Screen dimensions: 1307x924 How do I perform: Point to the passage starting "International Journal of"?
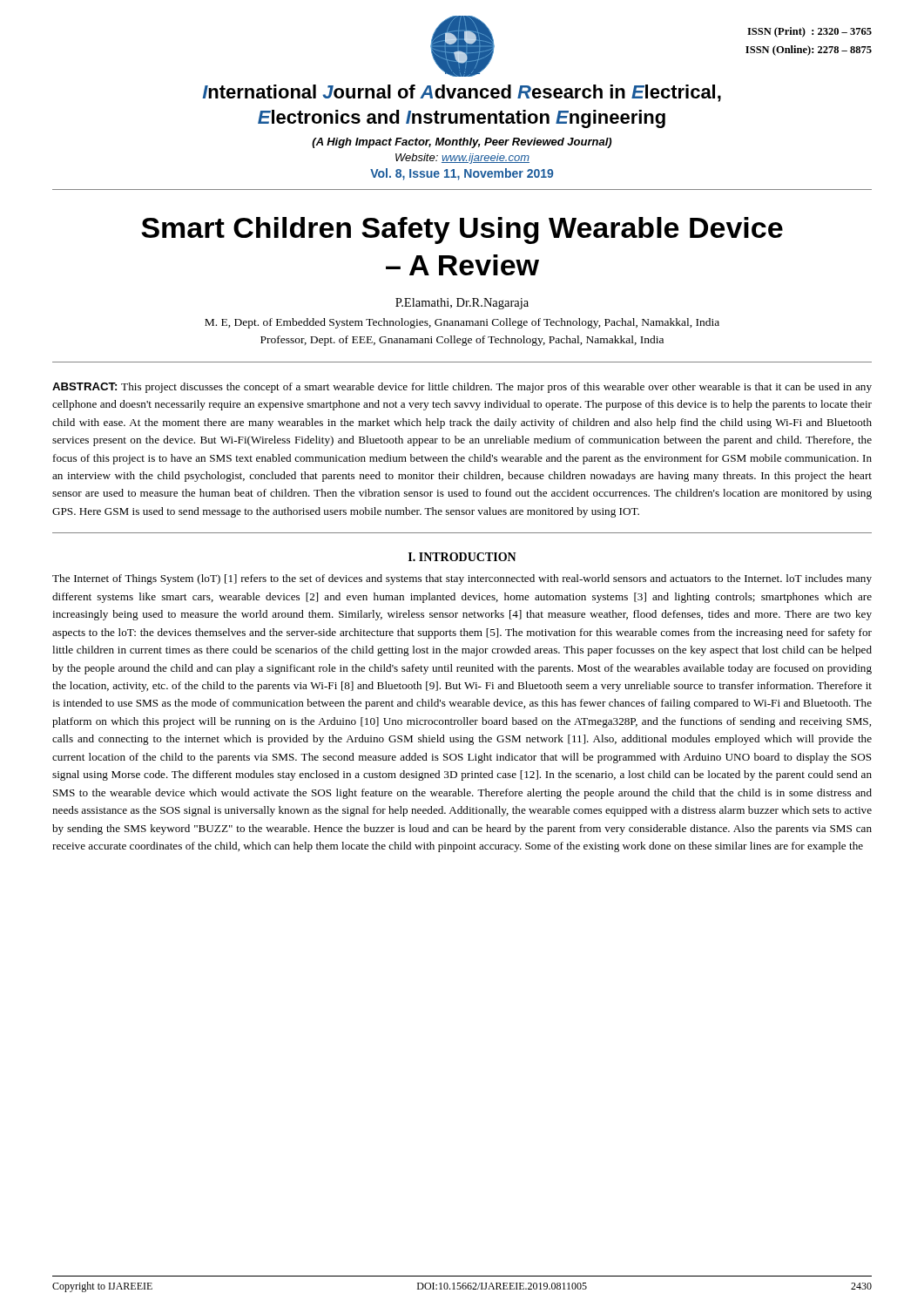coord(462,130)
